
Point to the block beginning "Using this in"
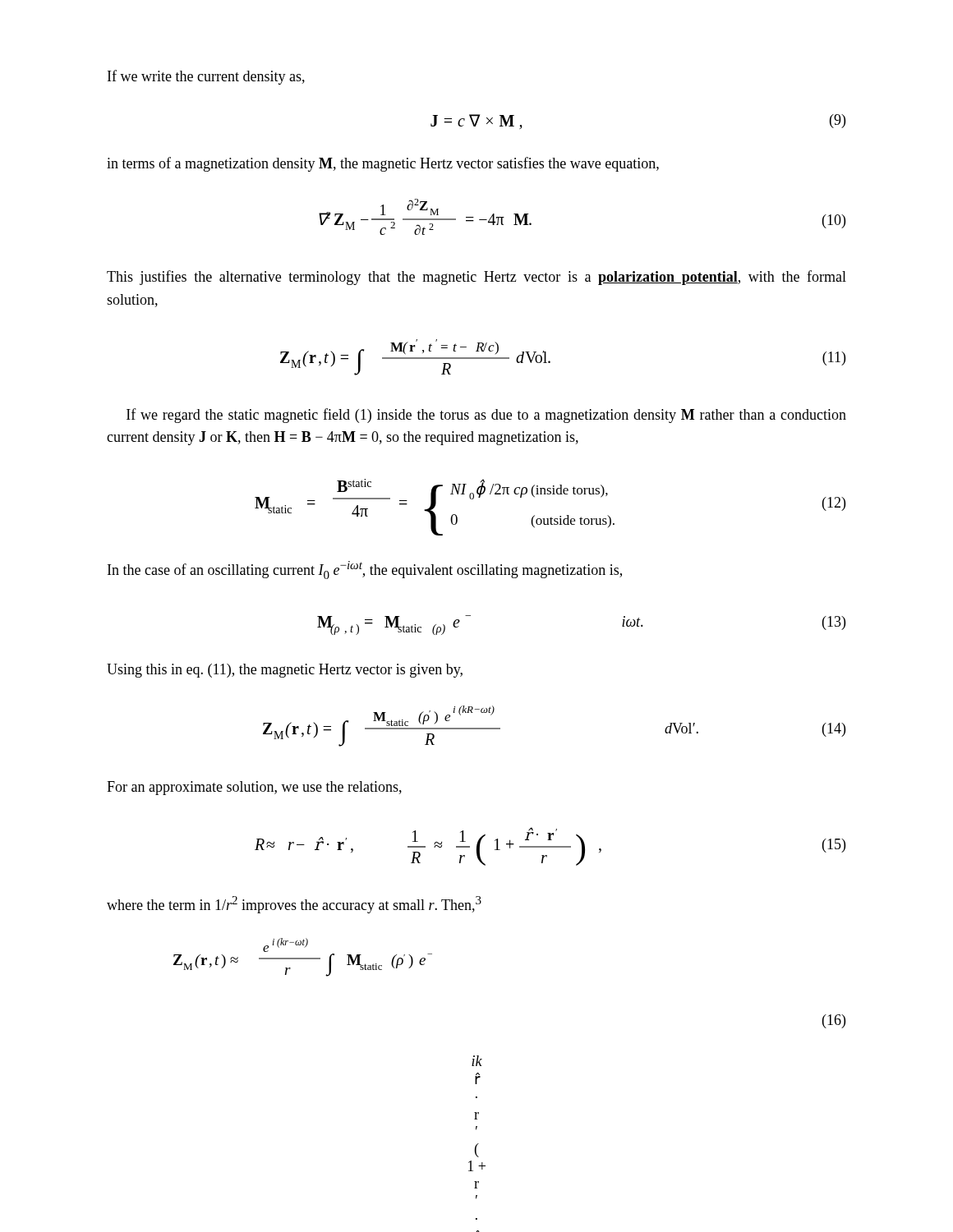pyautogui.click(x=285, y=670)
